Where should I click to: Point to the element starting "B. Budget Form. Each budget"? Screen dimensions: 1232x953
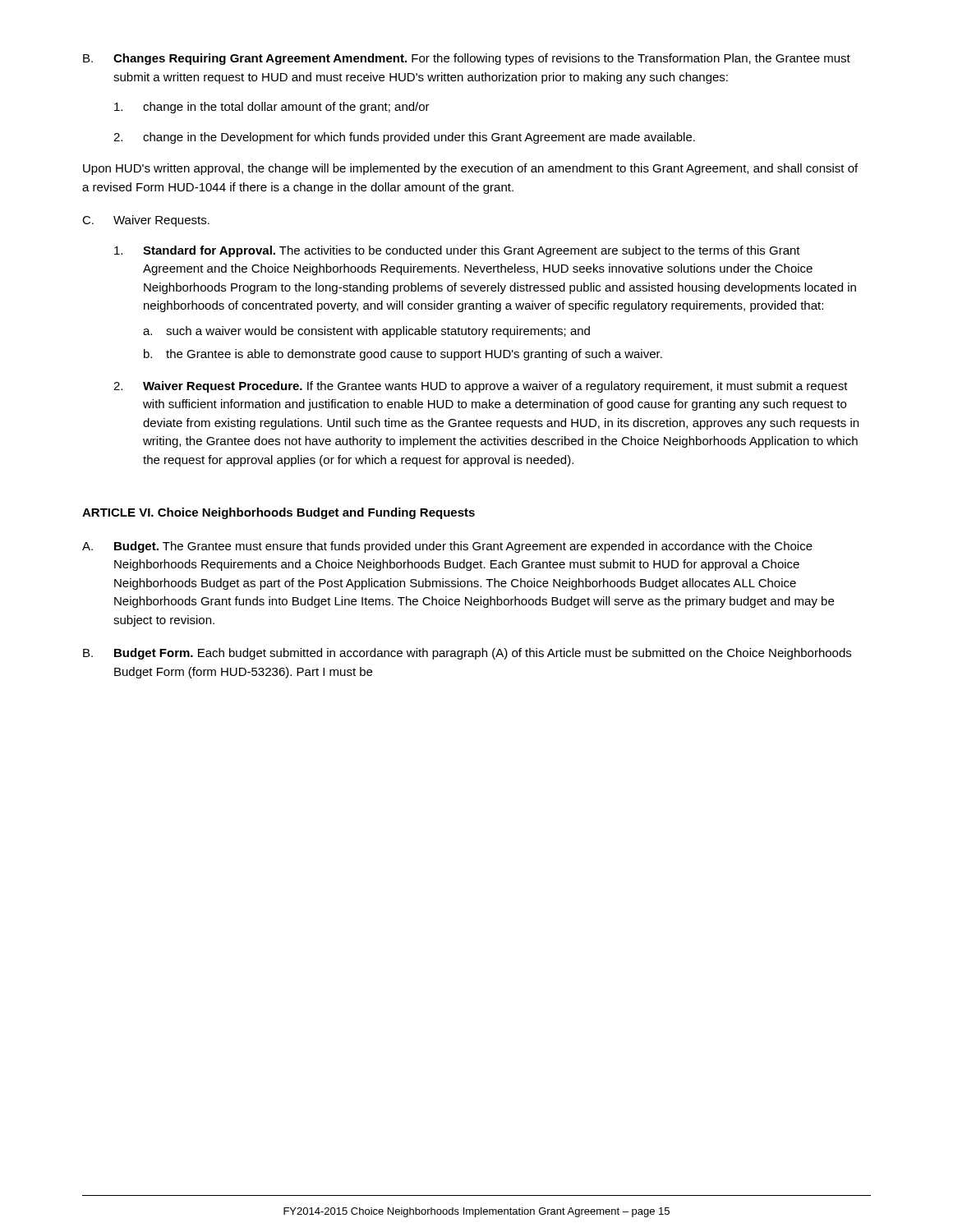coord(472,662)
